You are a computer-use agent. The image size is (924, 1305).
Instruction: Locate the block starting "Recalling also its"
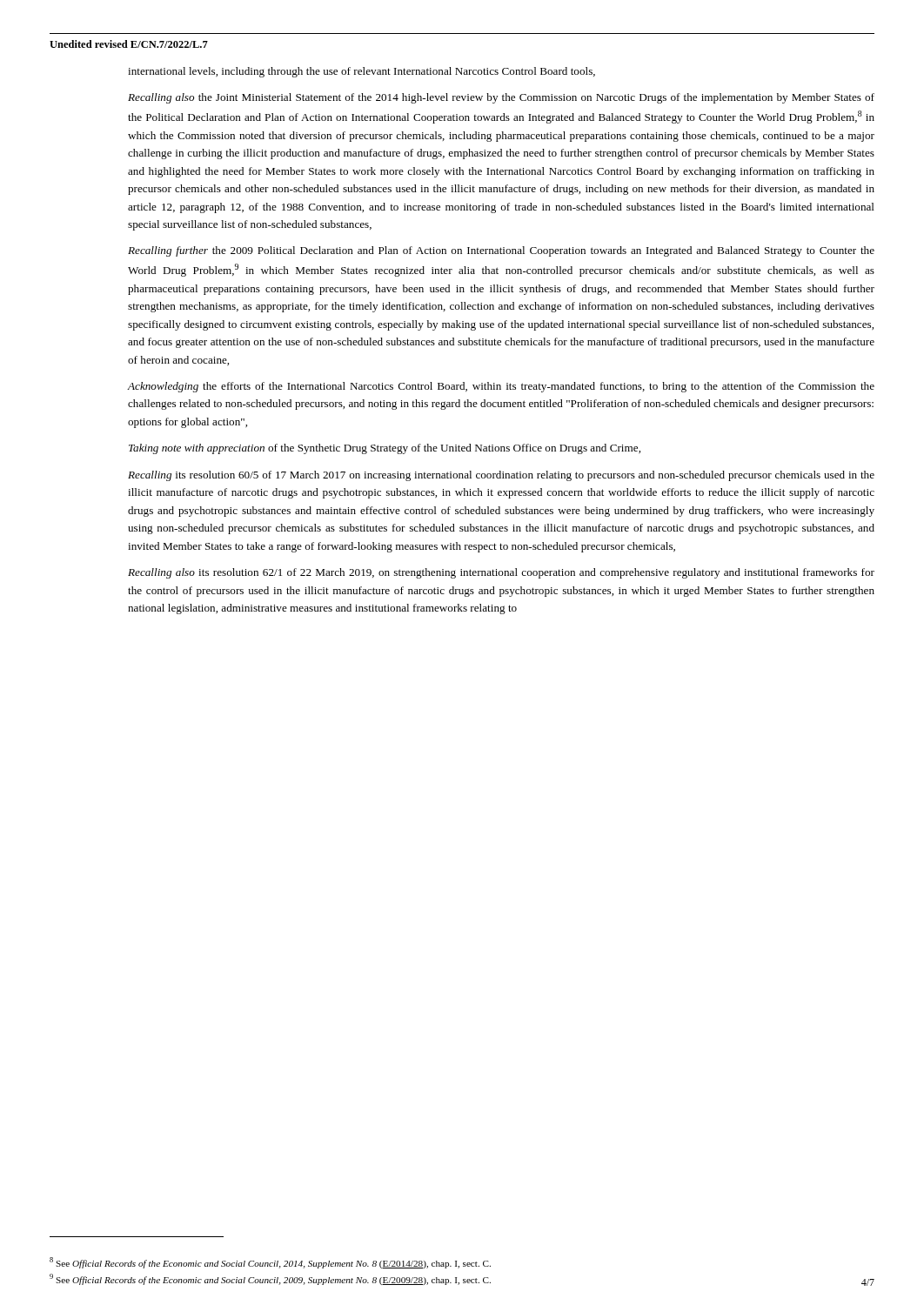tap(501, 590)
